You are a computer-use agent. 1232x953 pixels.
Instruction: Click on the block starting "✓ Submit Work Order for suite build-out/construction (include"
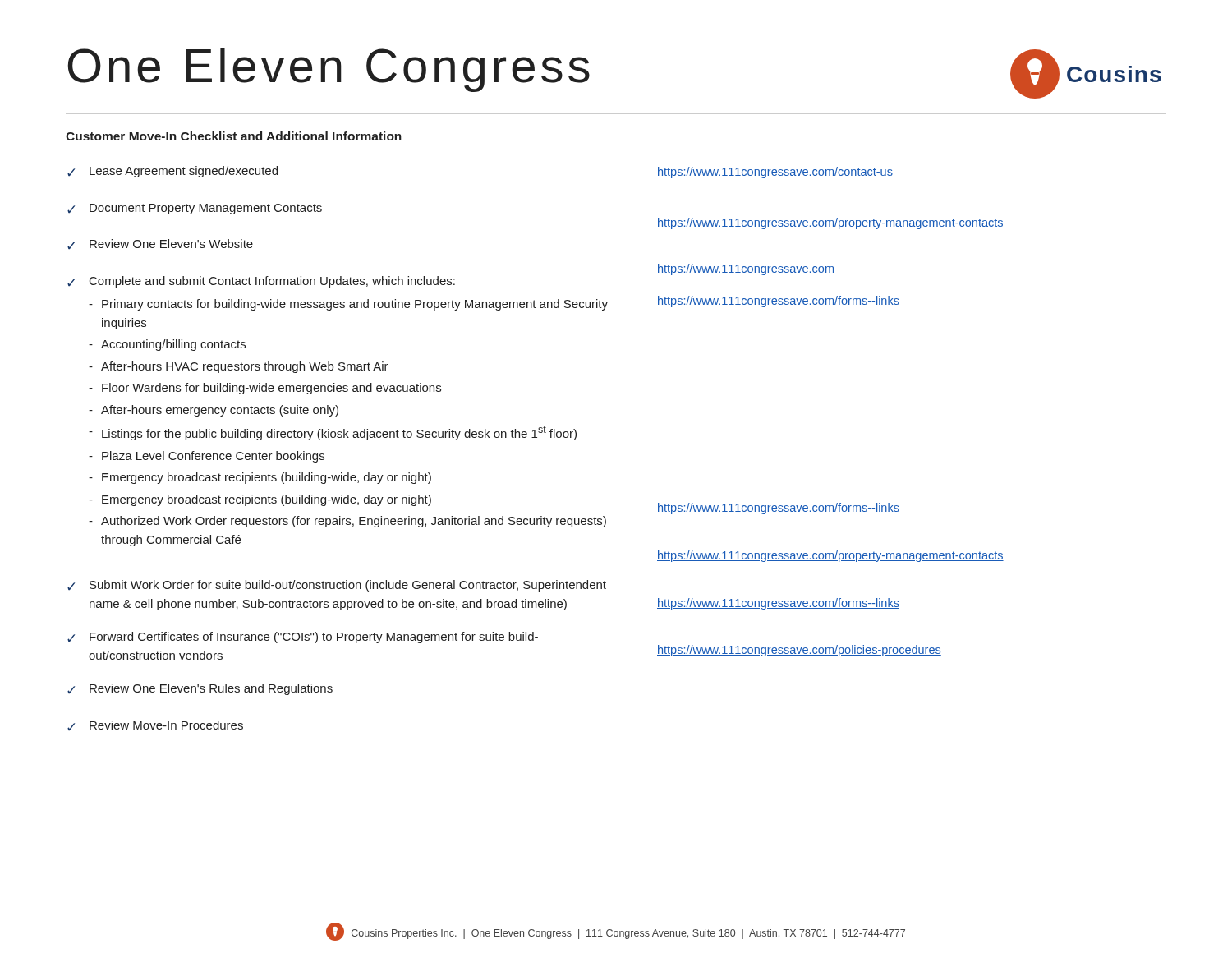point(345,594)
